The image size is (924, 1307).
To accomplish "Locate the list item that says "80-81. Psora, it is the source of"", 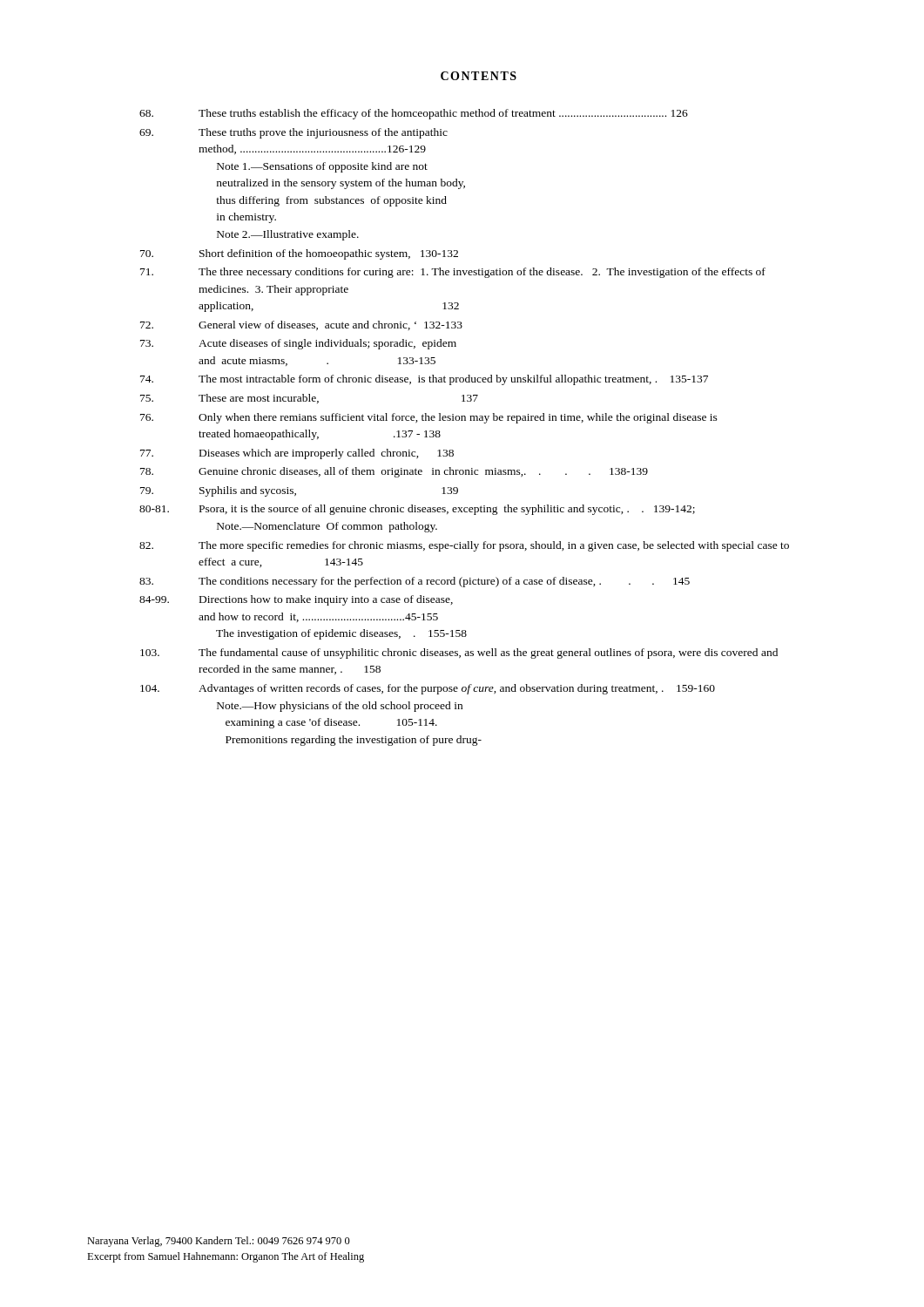I will (479, 518).
